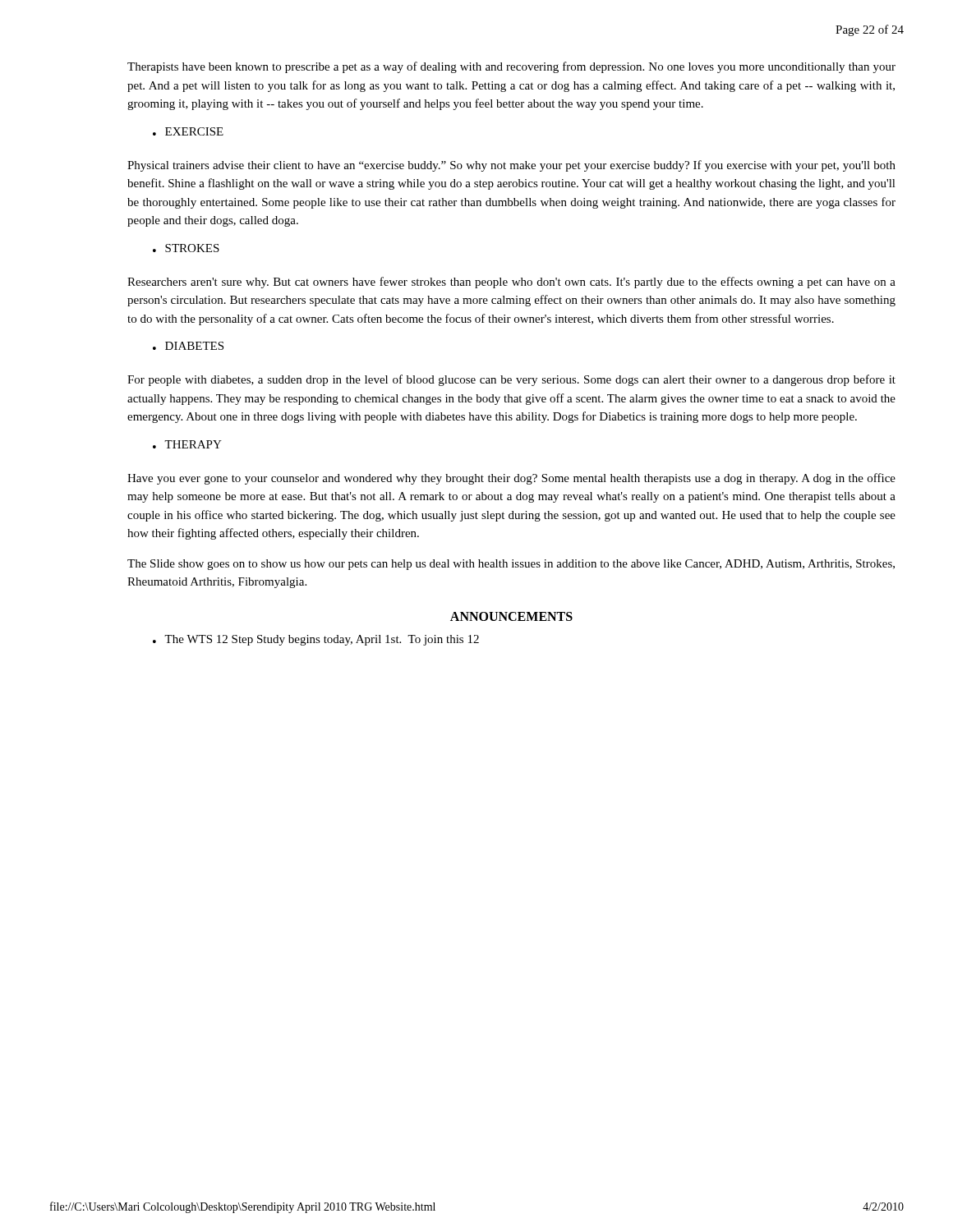This screenshot has height=1232, width=953.
Task: Point to the block beginning "Have you ever gone to"
Action: [511, 505]
